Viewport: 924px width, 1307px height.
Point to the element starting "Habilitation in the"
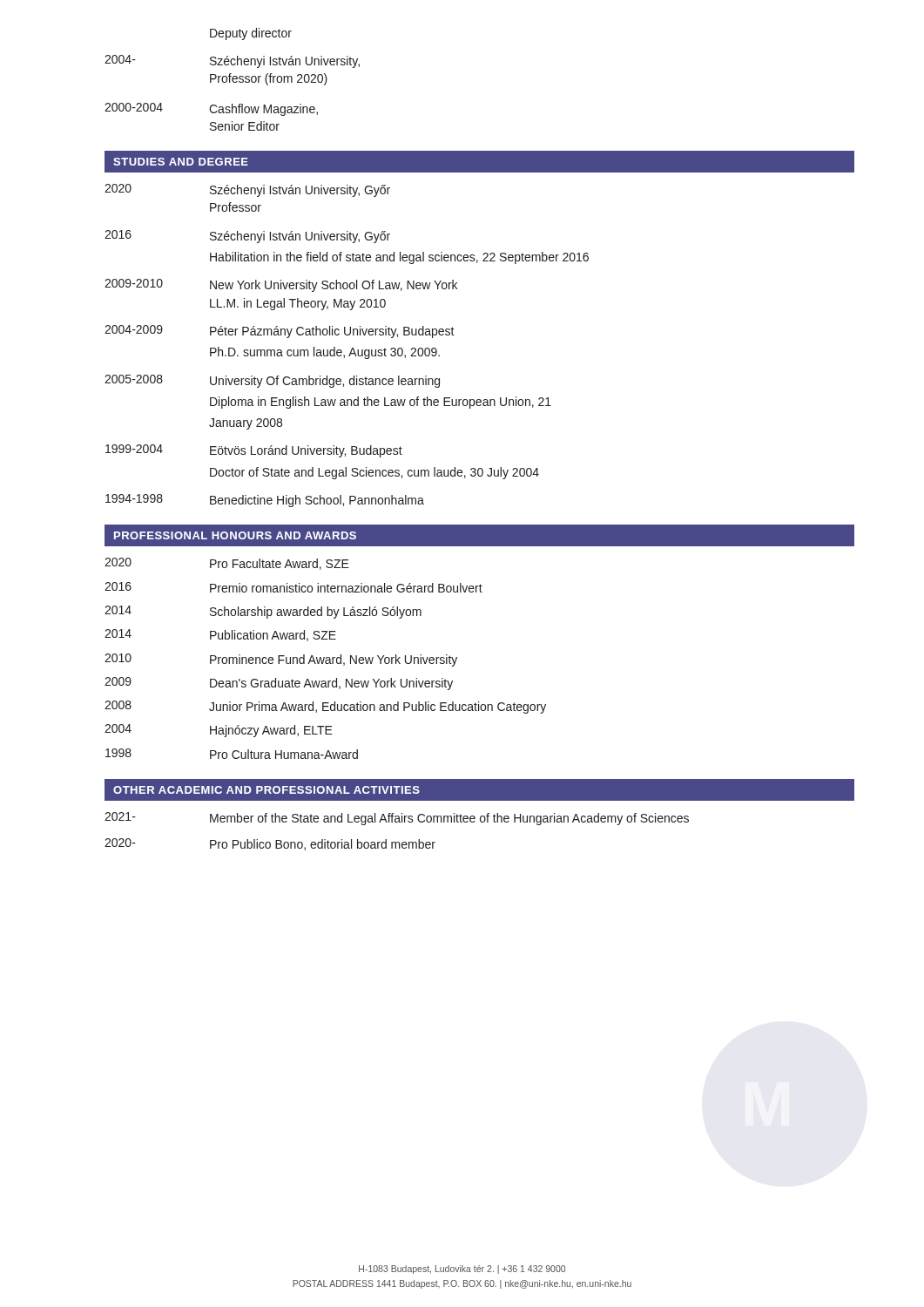click(x=399, y=257)
